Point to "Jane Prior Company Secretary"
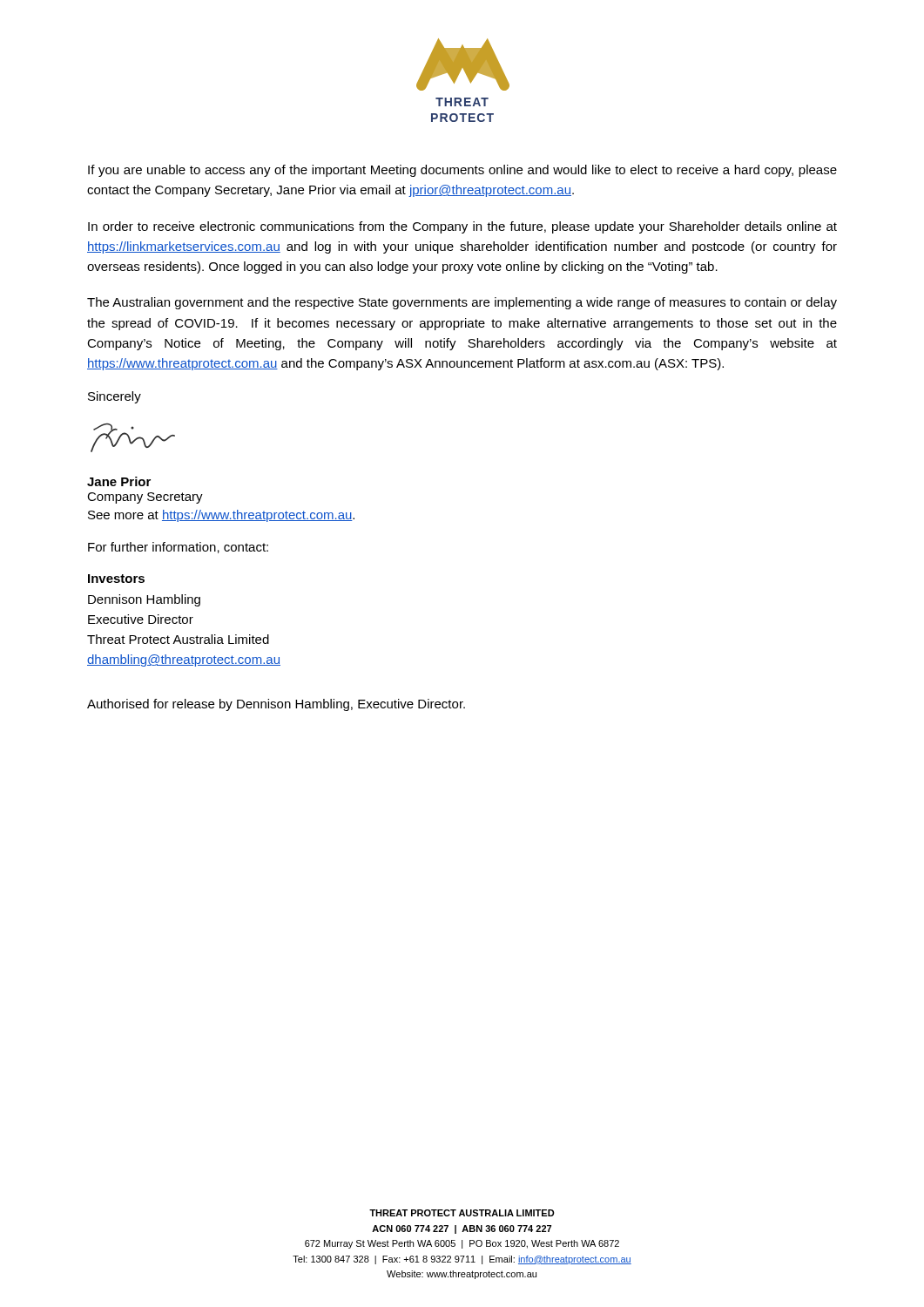Screen dimensions: 1307x924 point(145,489)
